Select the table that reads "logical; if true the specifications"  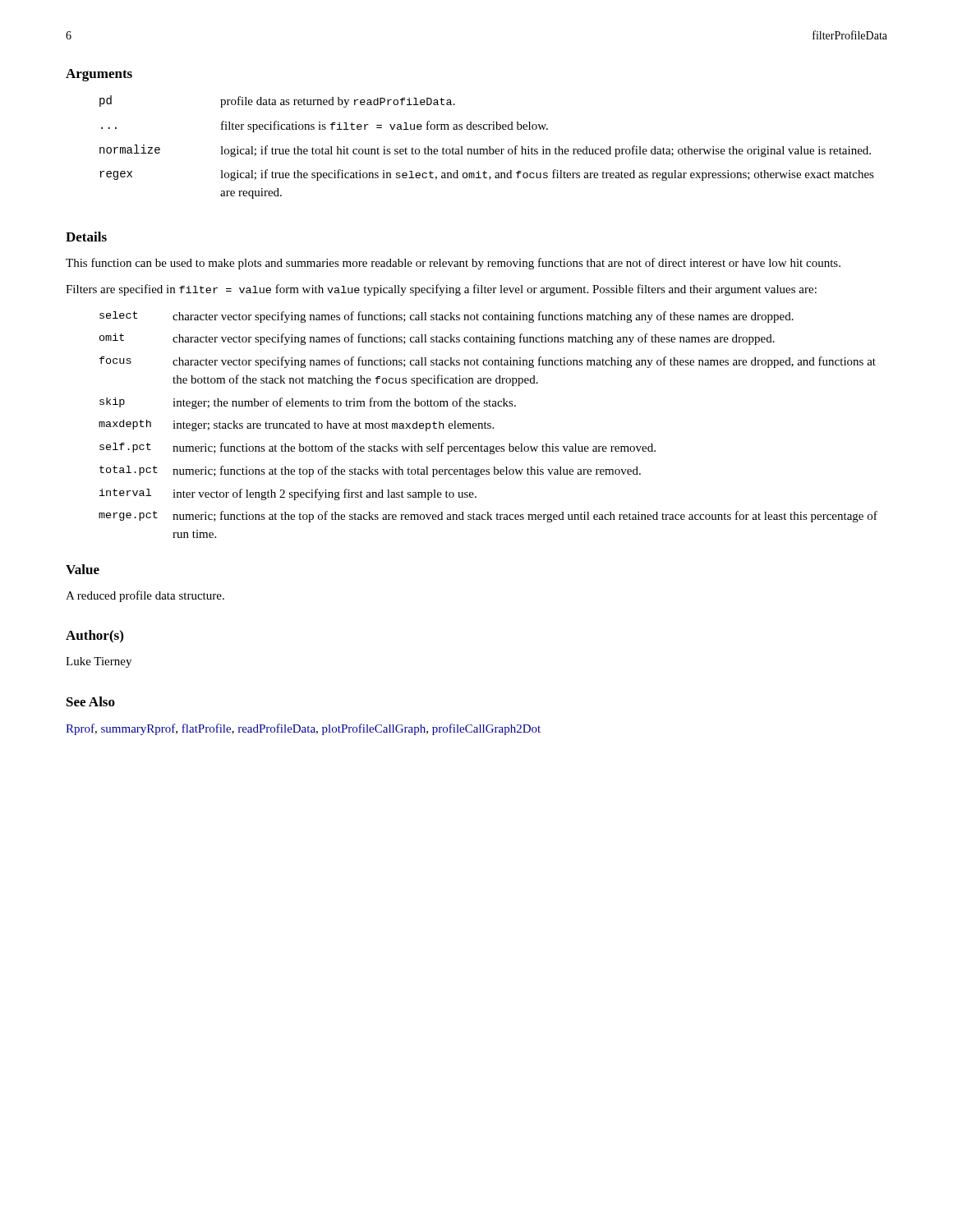click(476, 148)
